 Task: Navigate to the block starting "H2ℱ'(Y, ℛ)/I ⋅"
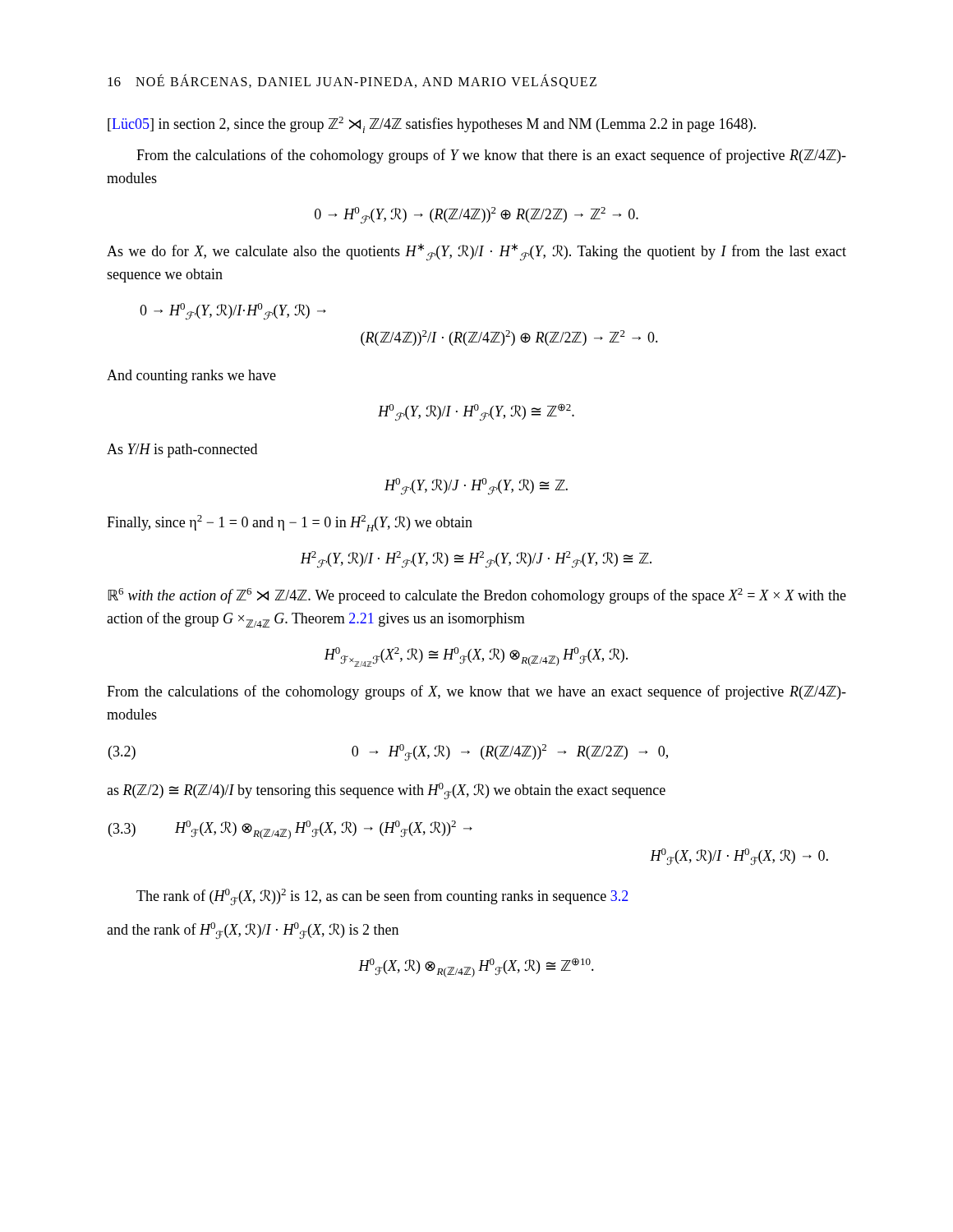[476, 559]
